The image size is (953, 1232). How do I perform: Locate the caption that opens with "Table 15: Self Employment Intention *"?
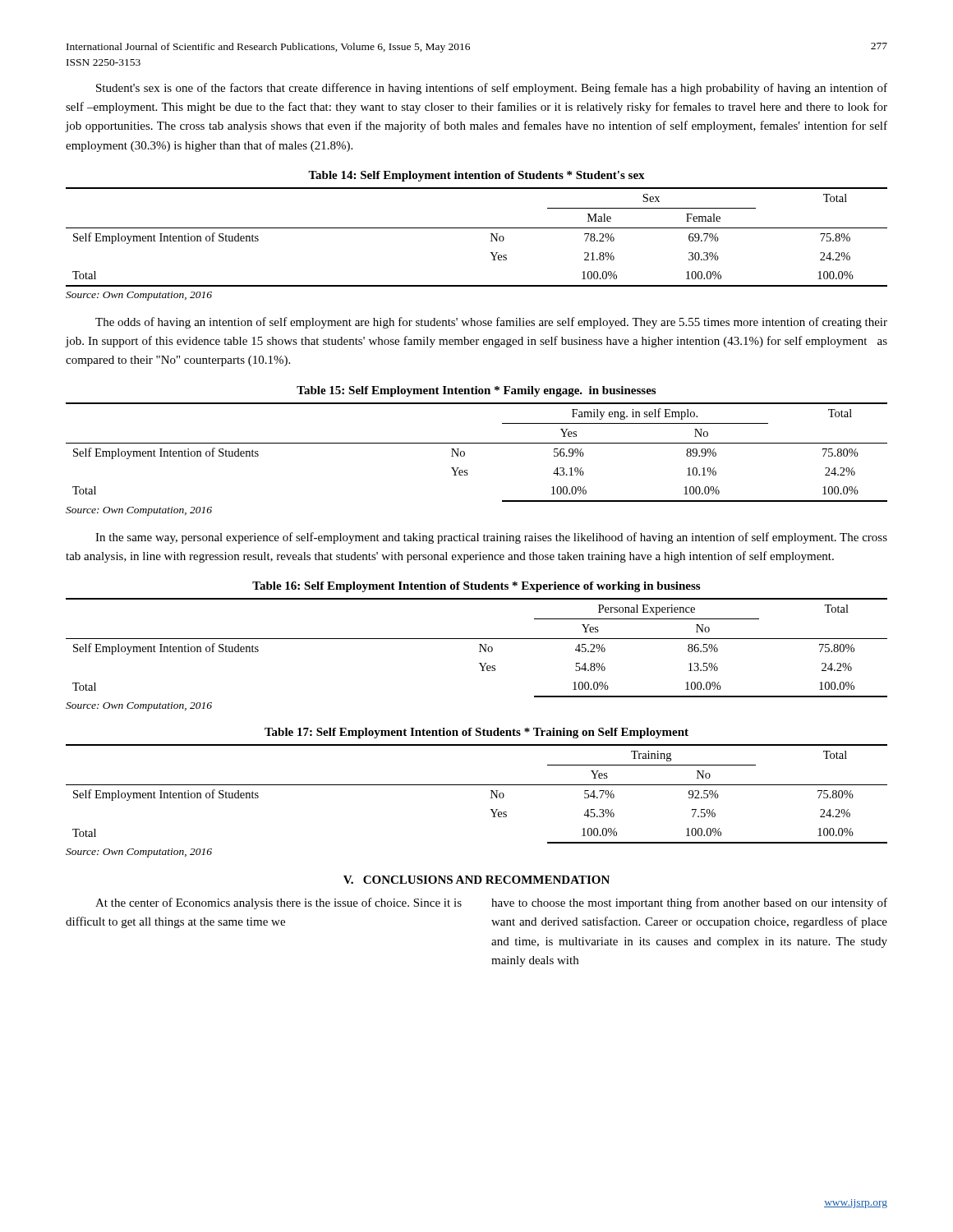(x=476, y=390)
